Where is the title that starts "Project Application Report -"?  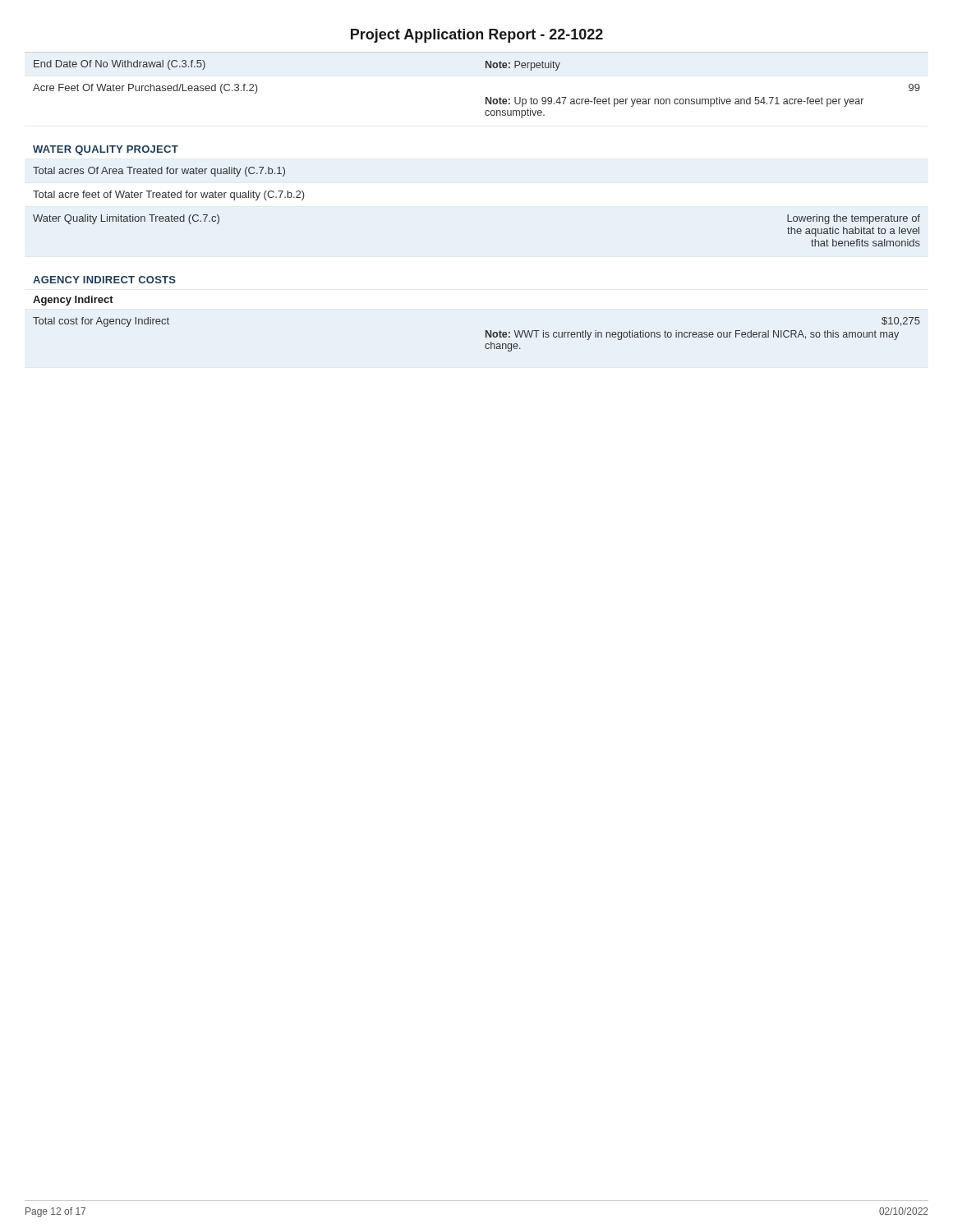[476, 34]
